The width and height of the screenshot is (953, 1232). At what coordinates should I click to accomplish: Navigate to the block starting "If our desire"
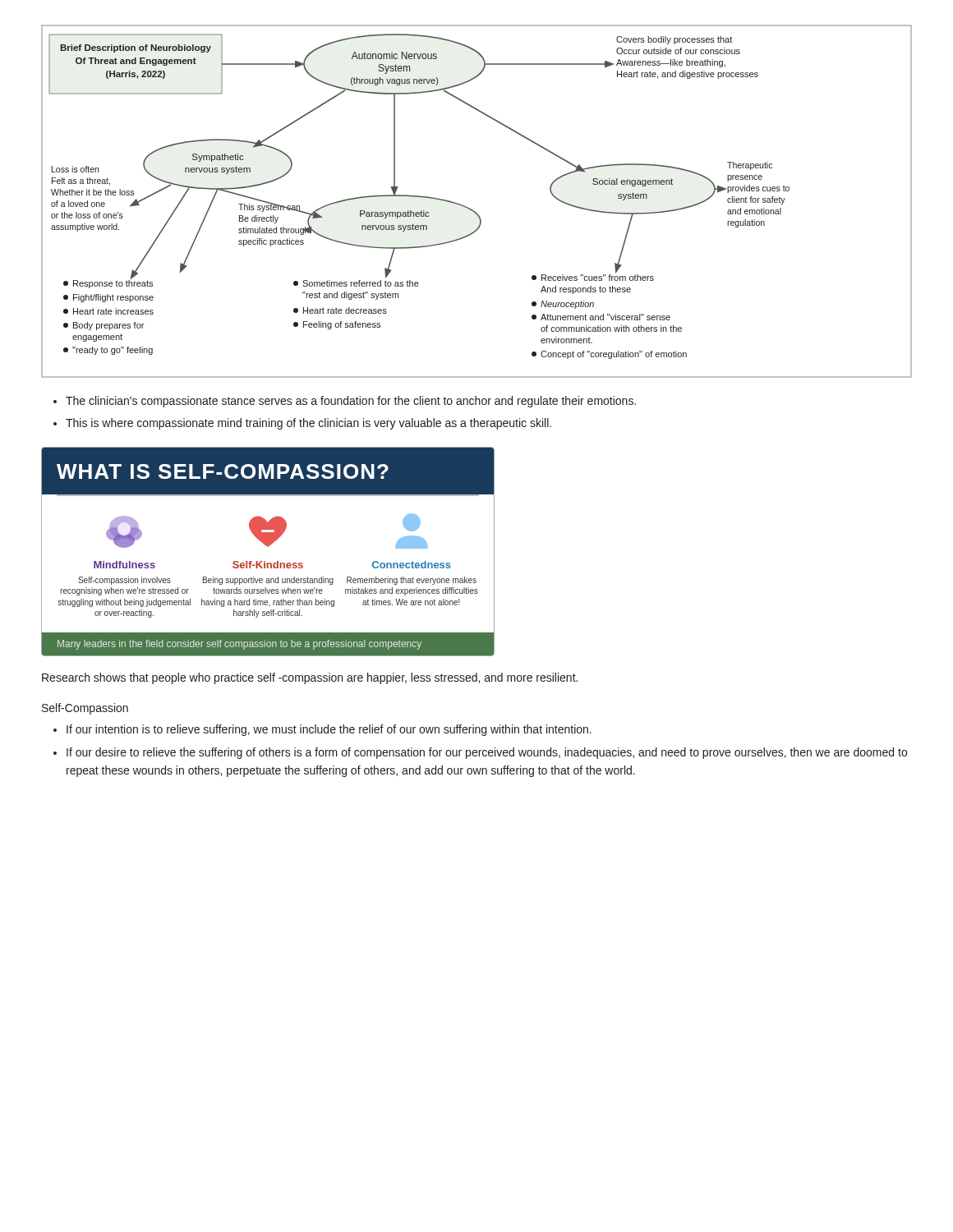tap(487, 761)
